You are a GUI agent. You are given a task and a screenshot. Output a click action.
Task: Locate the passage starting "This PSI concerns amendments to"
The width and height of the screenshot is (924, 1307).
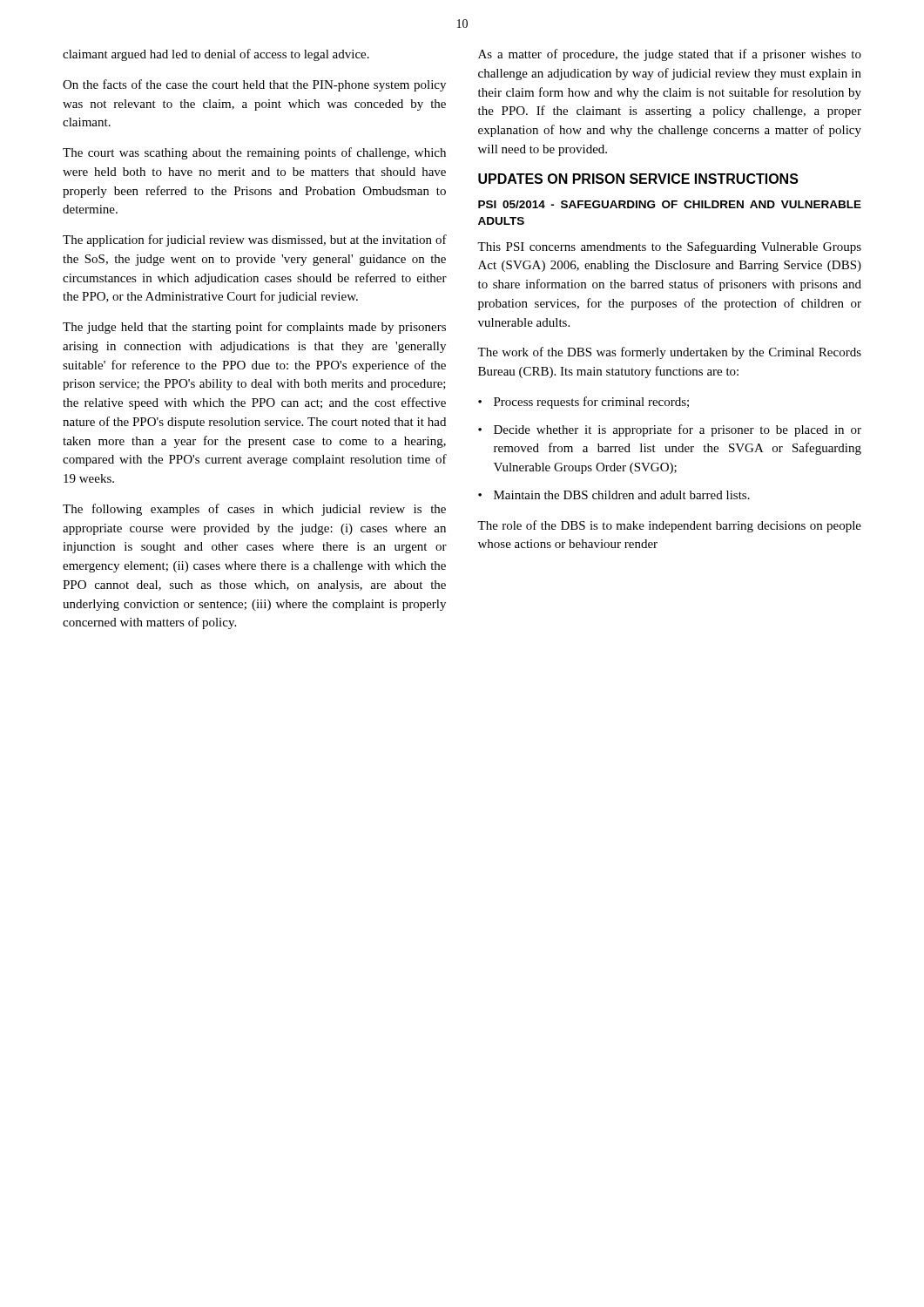click(x=669, y=285)
